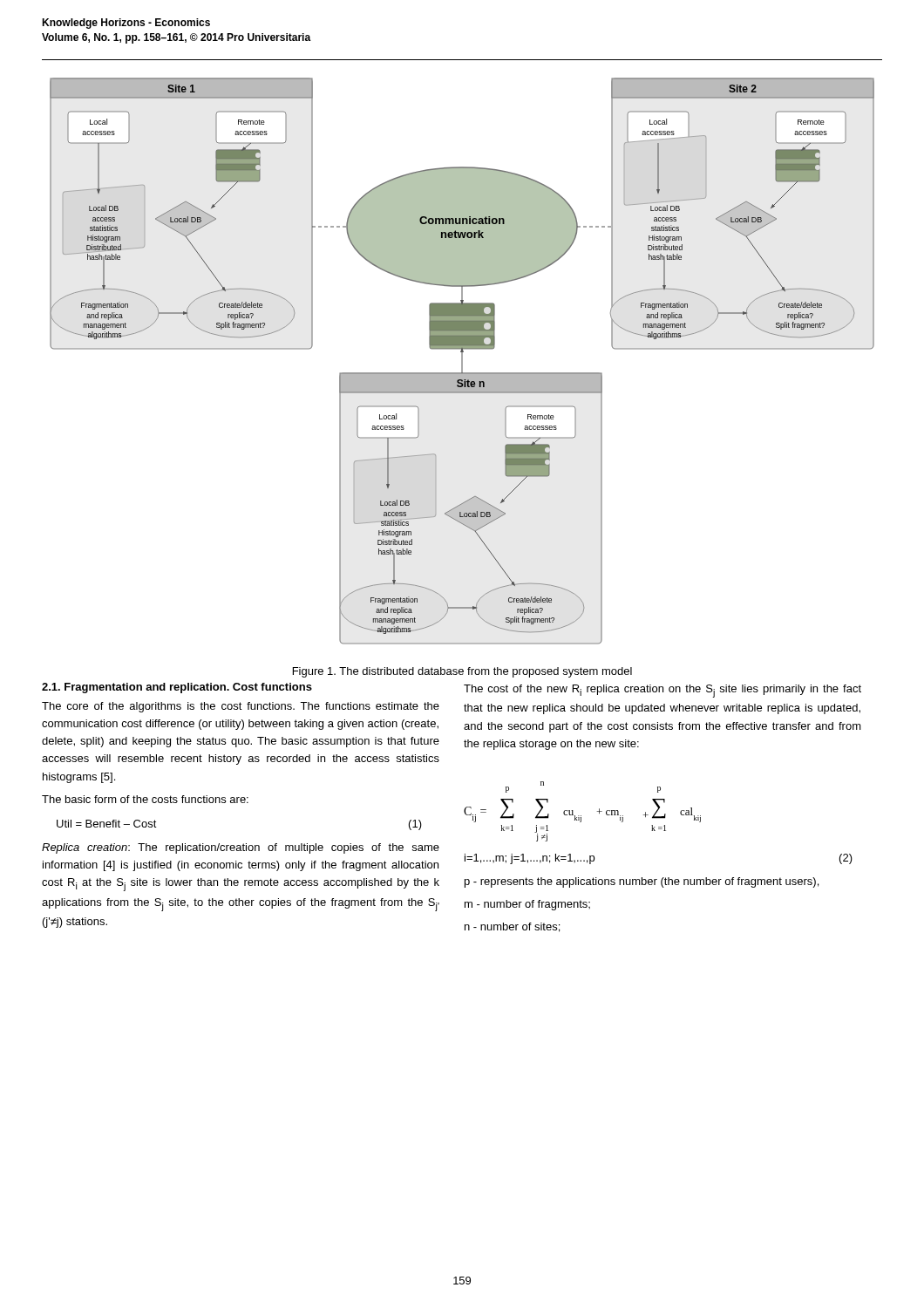The width and height of the screenshot is (924, 1308).
Task: Select the formula that reads "Util = Benefit – Cost (1)"
Action: coord(101,824)
